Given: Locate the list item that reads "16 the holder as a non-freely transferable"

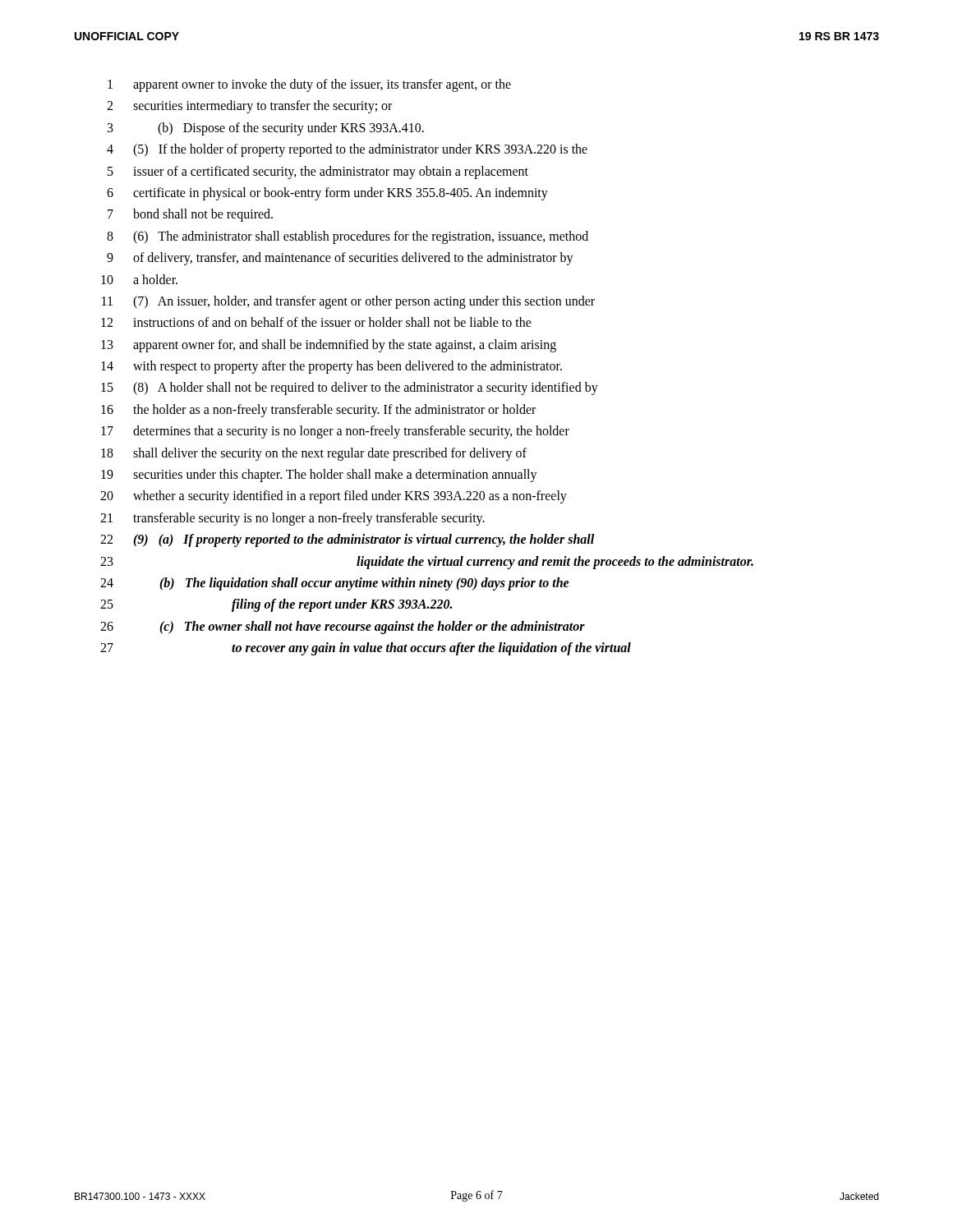Looking at the screenshot, I should tap(476, 410).
